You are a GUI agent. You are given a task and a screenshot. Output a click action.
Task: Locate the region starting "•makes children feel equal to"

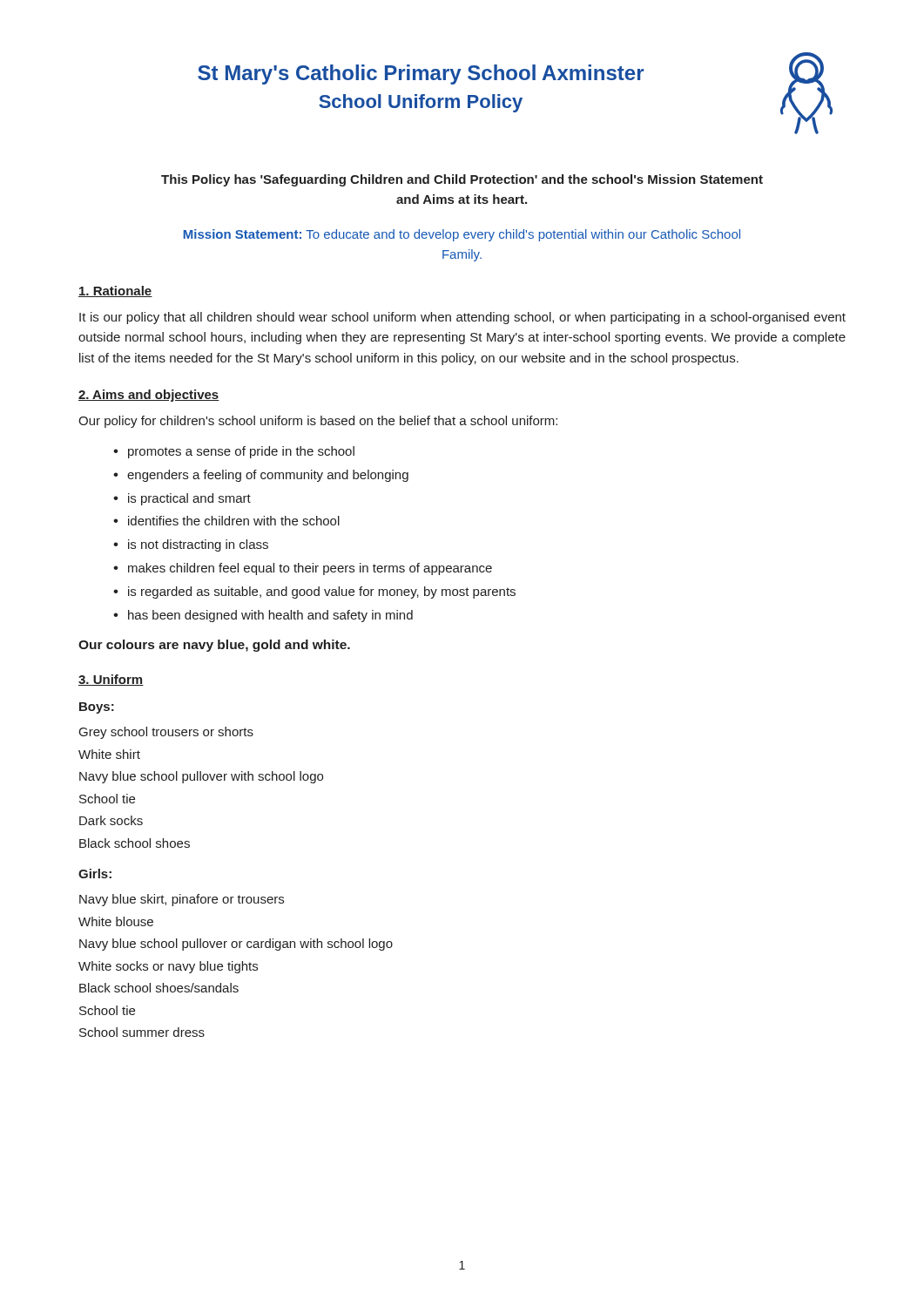303,568
